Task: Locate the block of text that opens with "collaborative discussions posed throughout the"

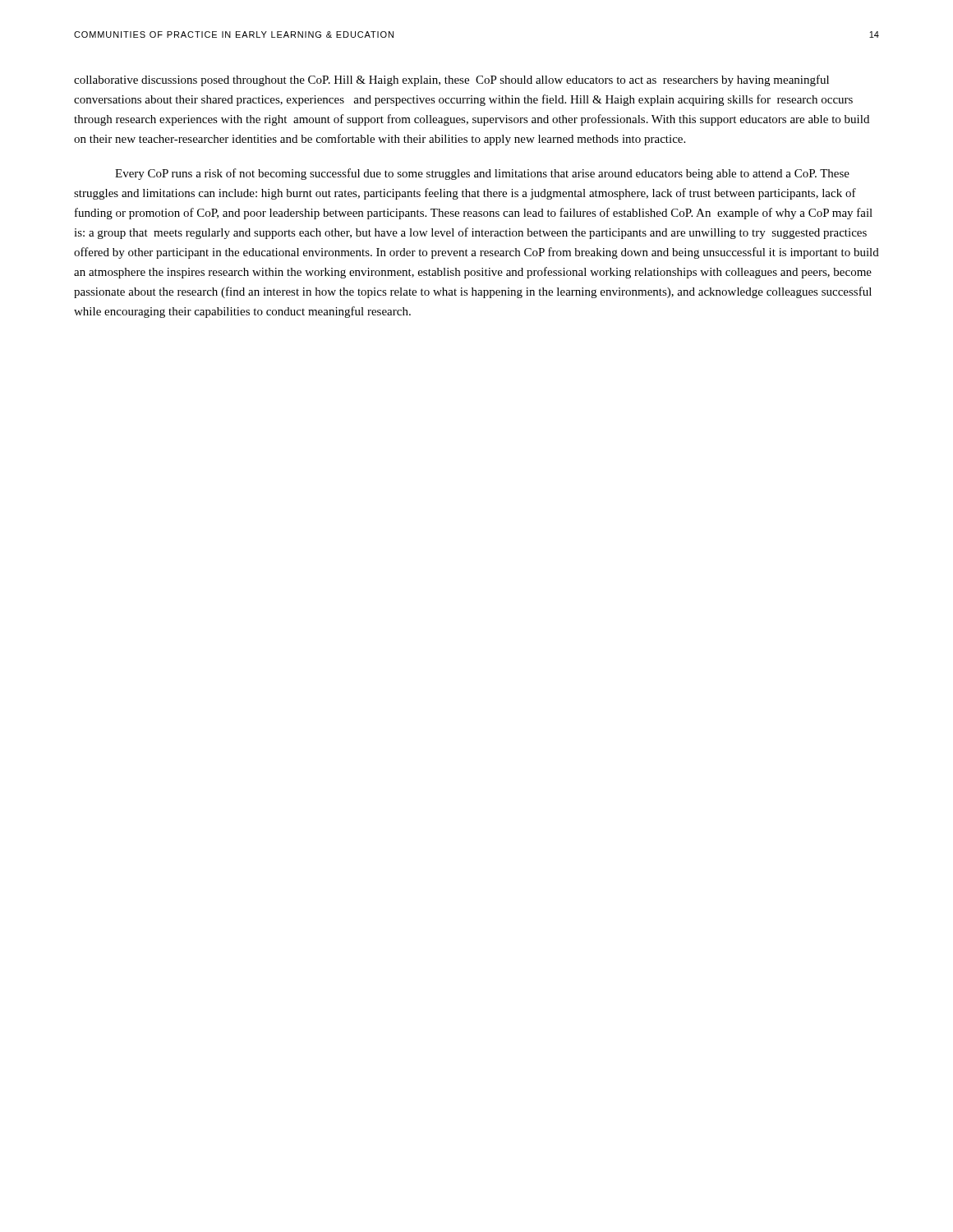Action: (472, 109)
